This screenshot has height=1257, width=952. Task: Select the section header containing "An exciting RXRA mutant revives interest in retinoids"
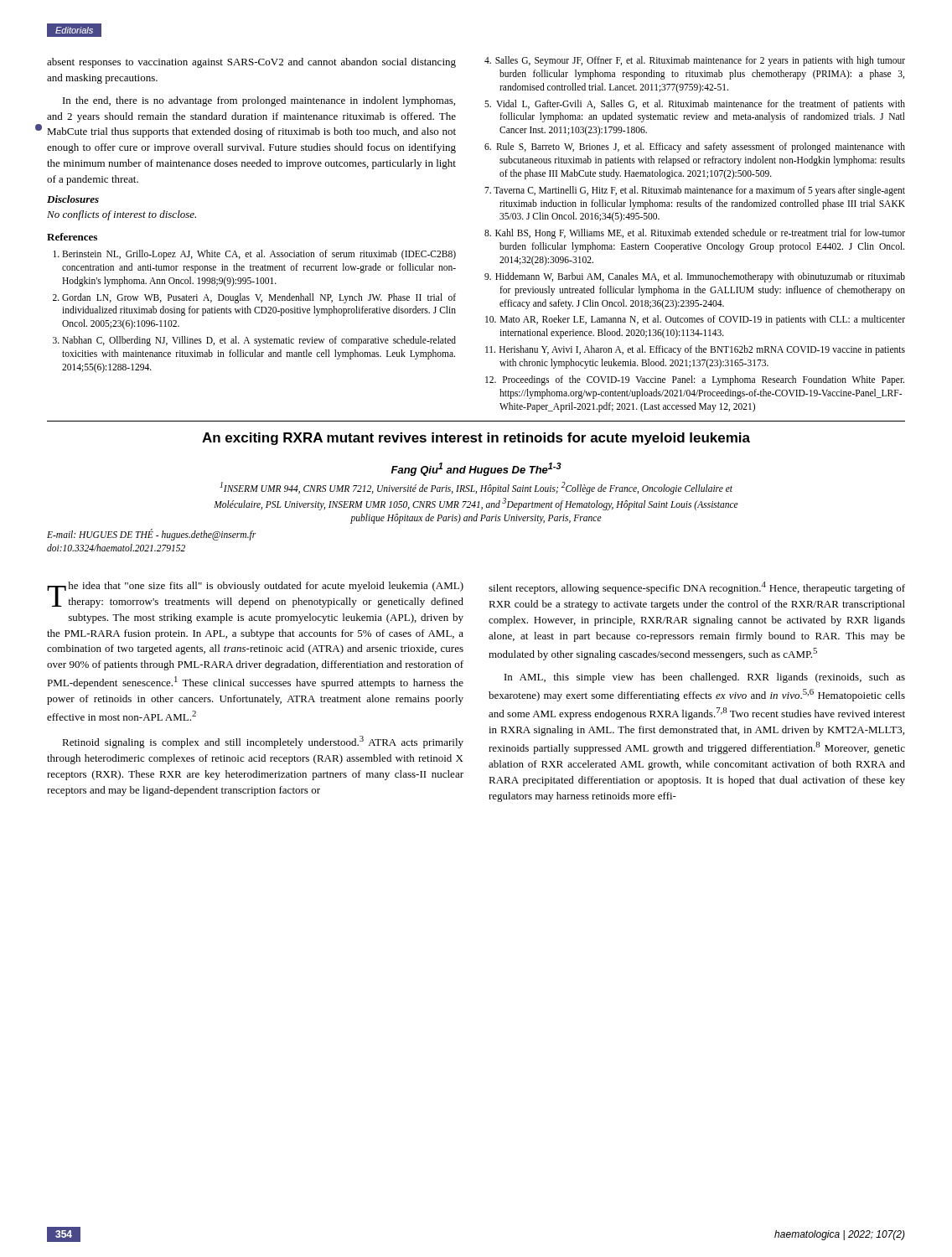tap(476, 438)
